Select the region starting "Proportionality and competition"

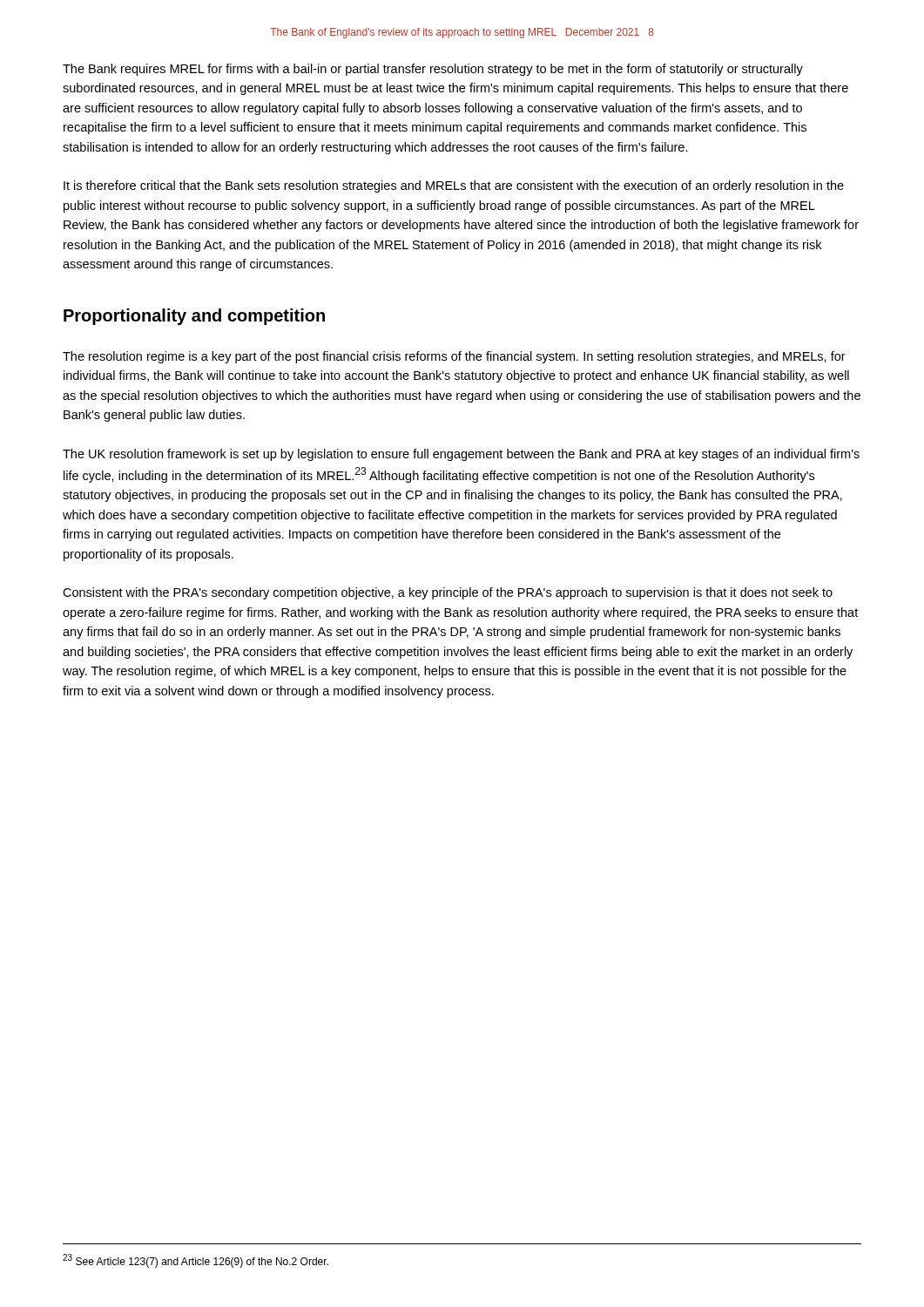[194, 315]
